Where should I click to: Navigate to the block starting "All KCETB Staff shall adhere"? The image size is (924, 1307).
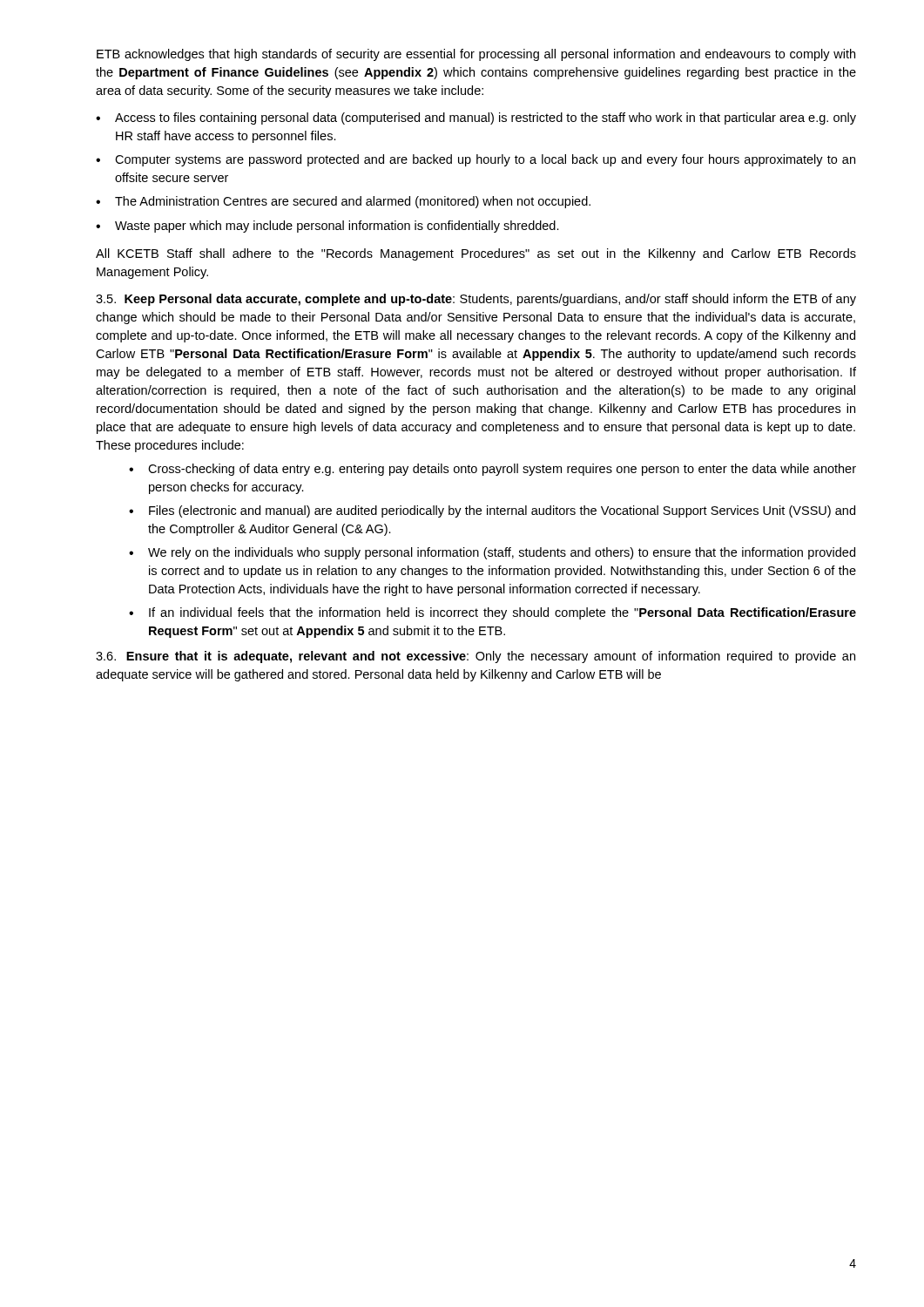point(476,262)
